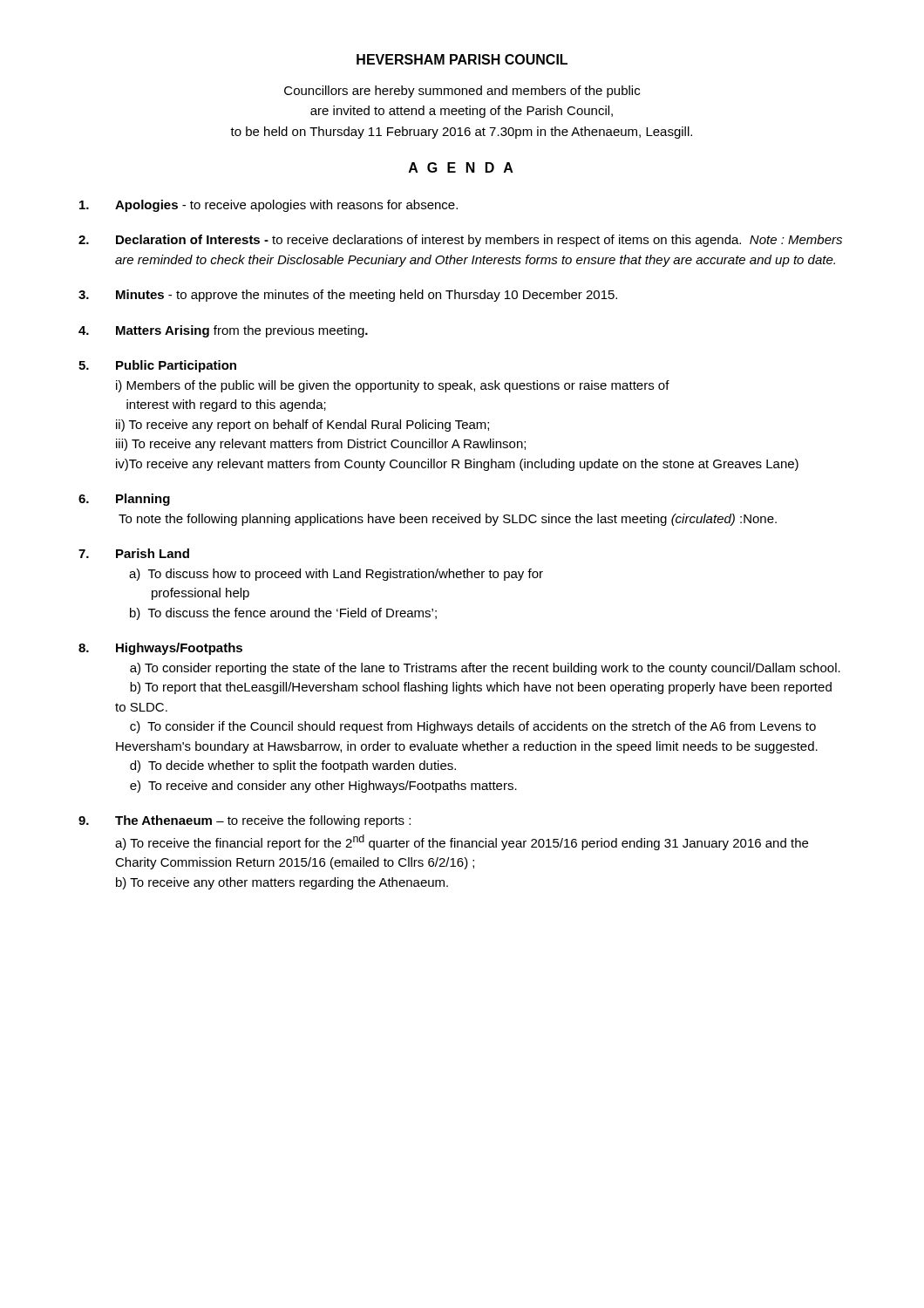
Task: Locate the list item with the text "9. The Athenaeum – to"
Action: (462, 852)
